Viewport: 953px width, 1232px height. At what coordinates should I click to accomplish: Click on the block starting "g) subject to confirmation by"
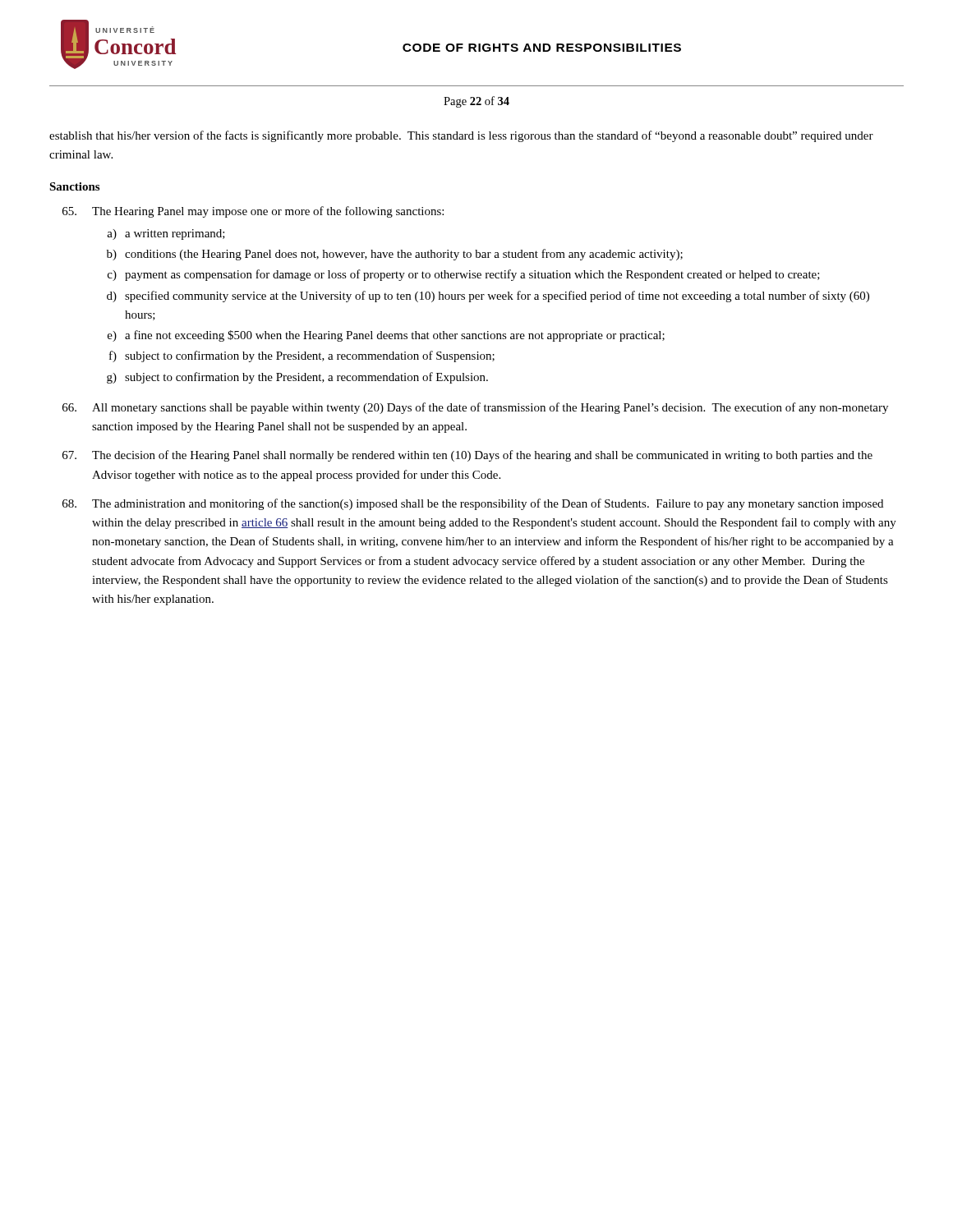coord(498,377)
